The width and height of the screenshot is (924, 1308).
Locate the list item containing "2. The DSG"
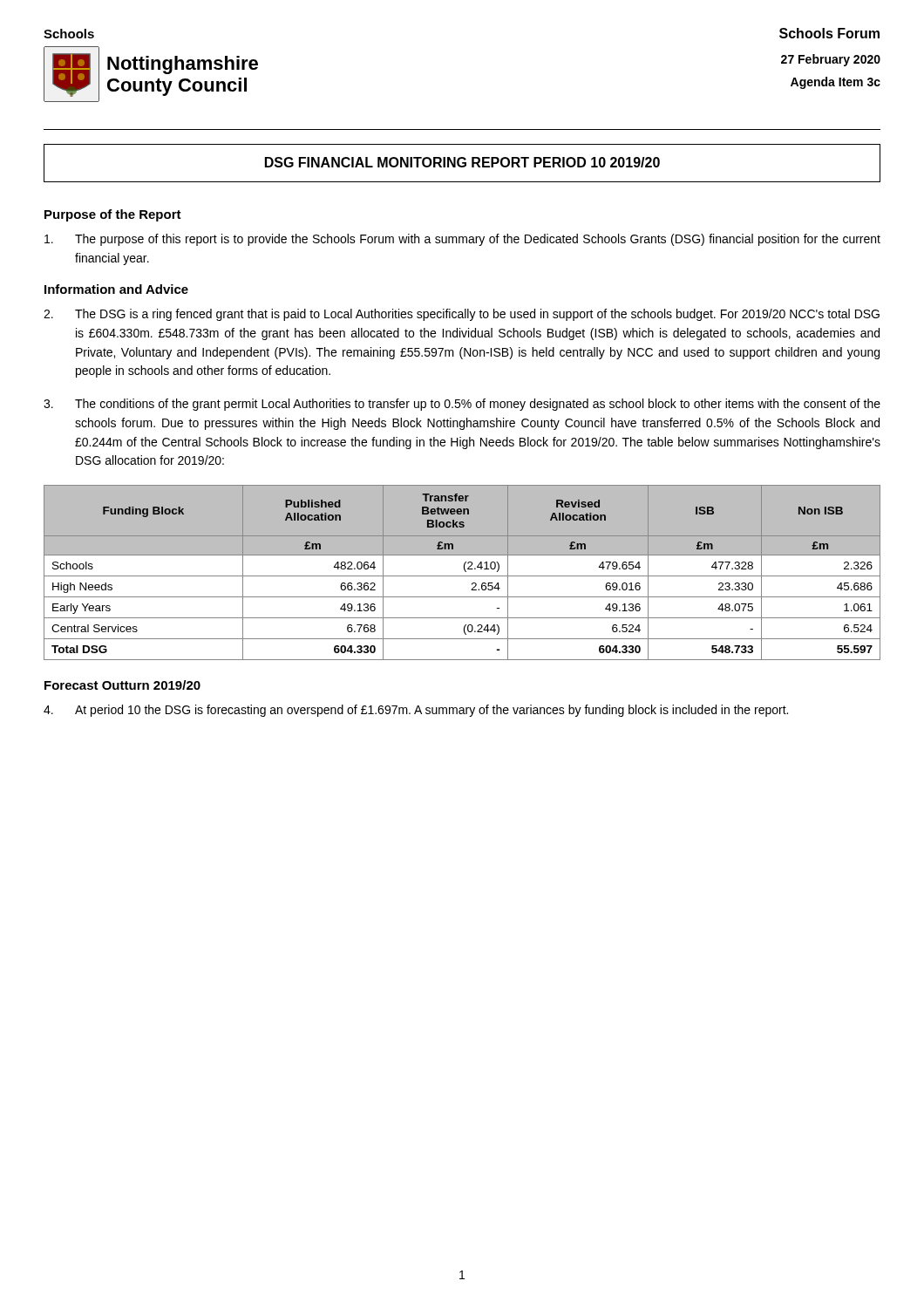pyautogui.click(x=462, y=343)
